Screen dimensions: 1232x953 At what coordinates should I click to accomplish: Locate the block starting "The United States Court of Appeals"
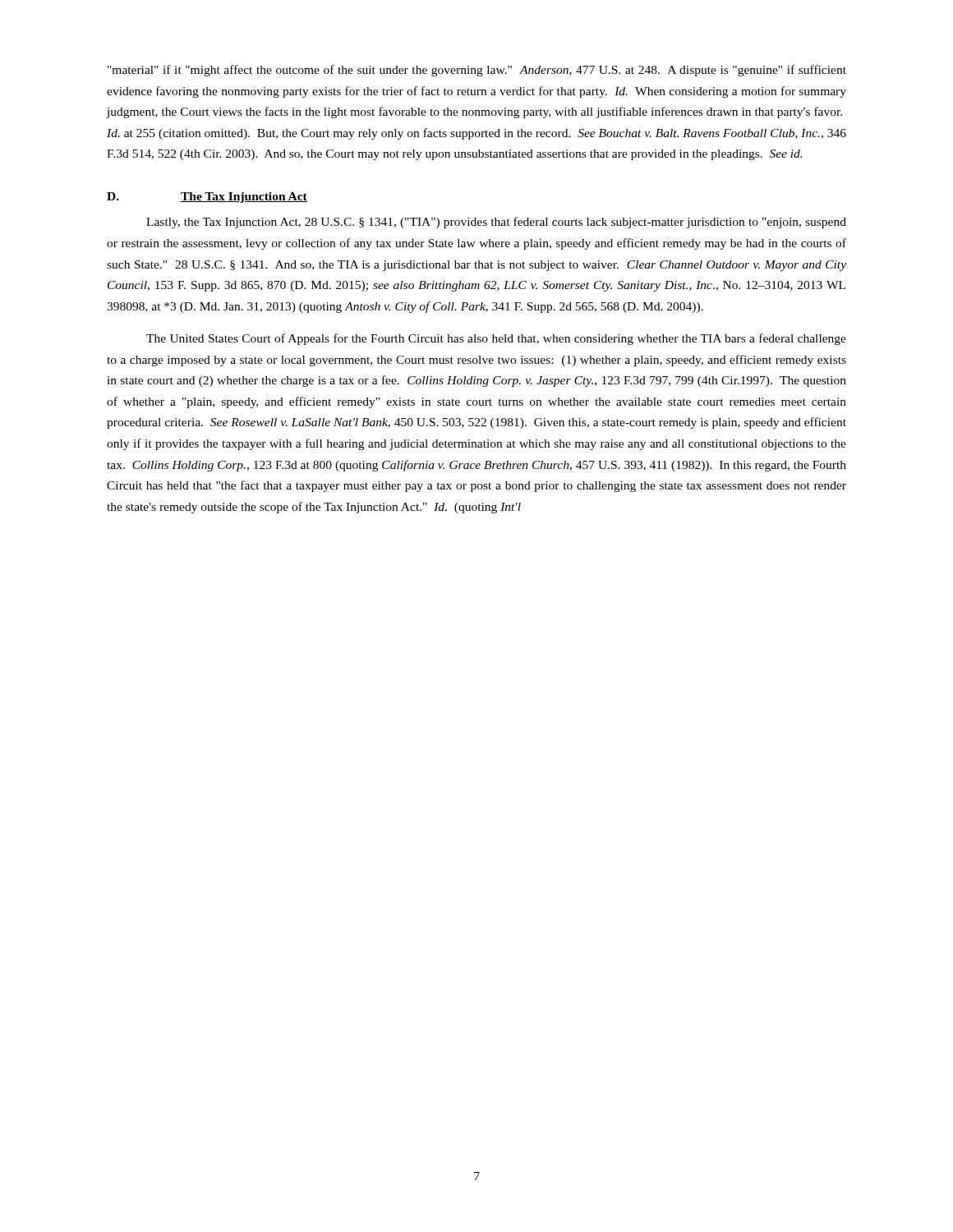476,422
